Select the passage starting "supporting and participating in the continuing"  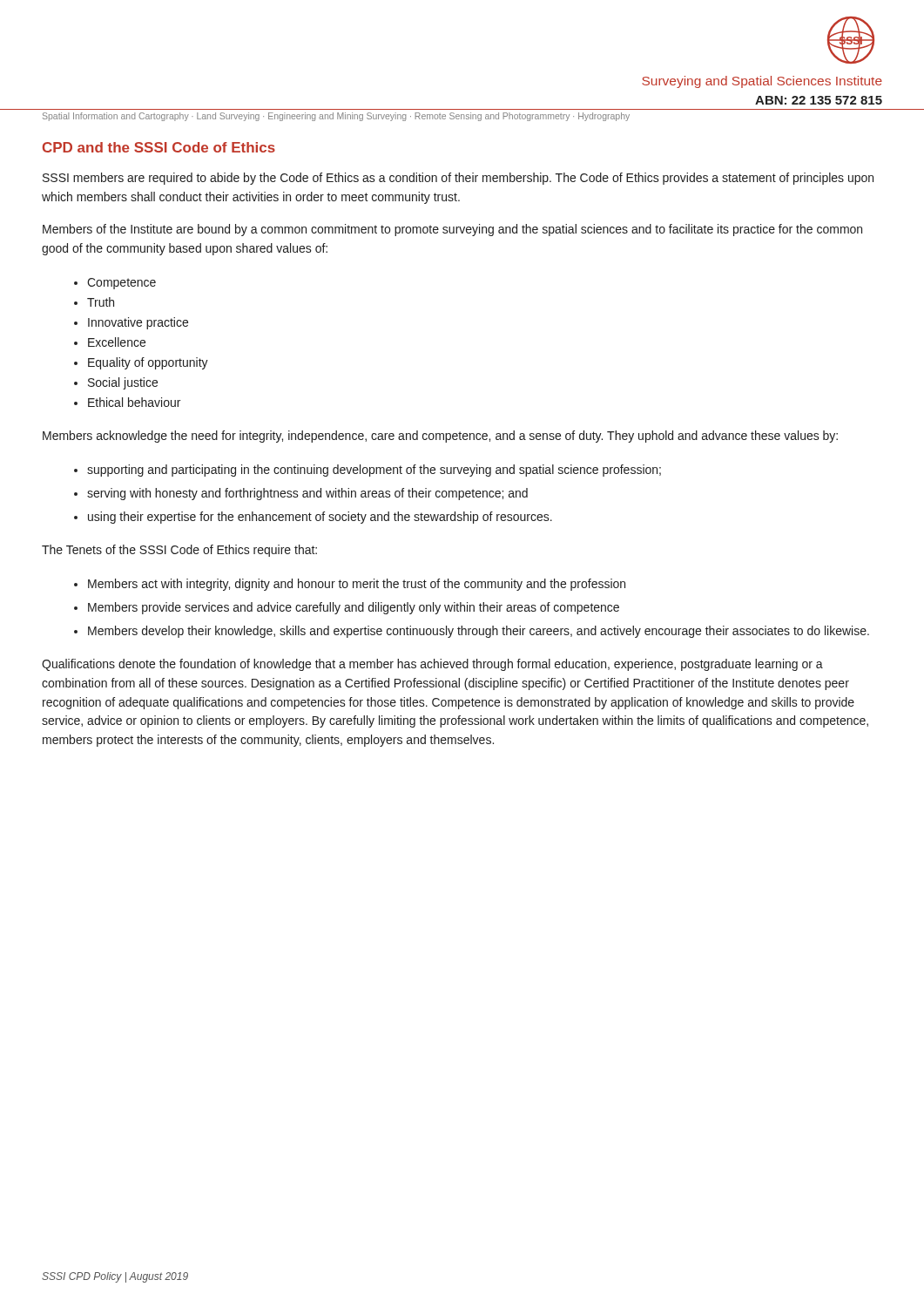(374, 470)
